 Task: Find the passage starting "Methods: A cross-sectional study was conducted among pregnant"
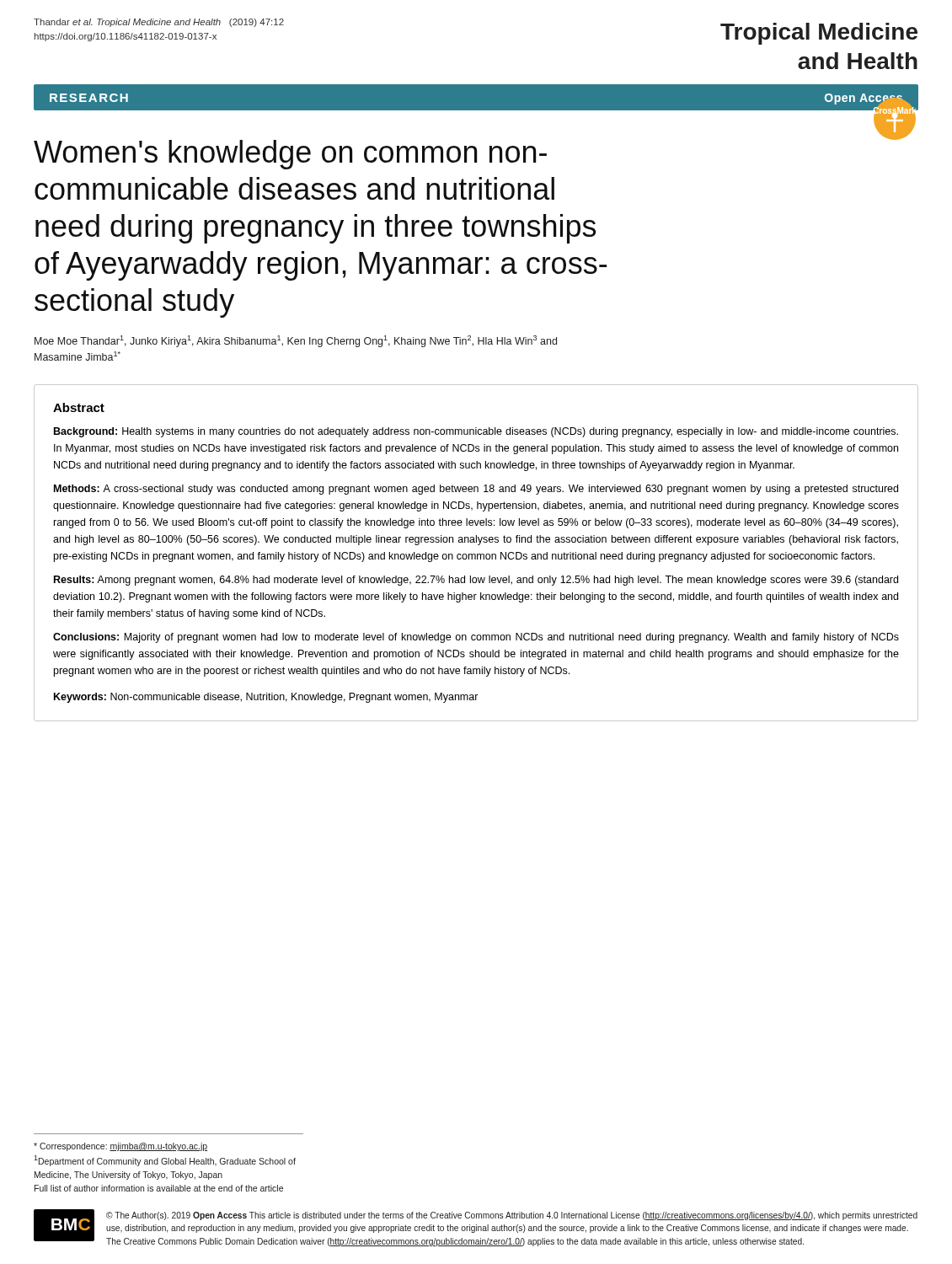coord(476,523)
